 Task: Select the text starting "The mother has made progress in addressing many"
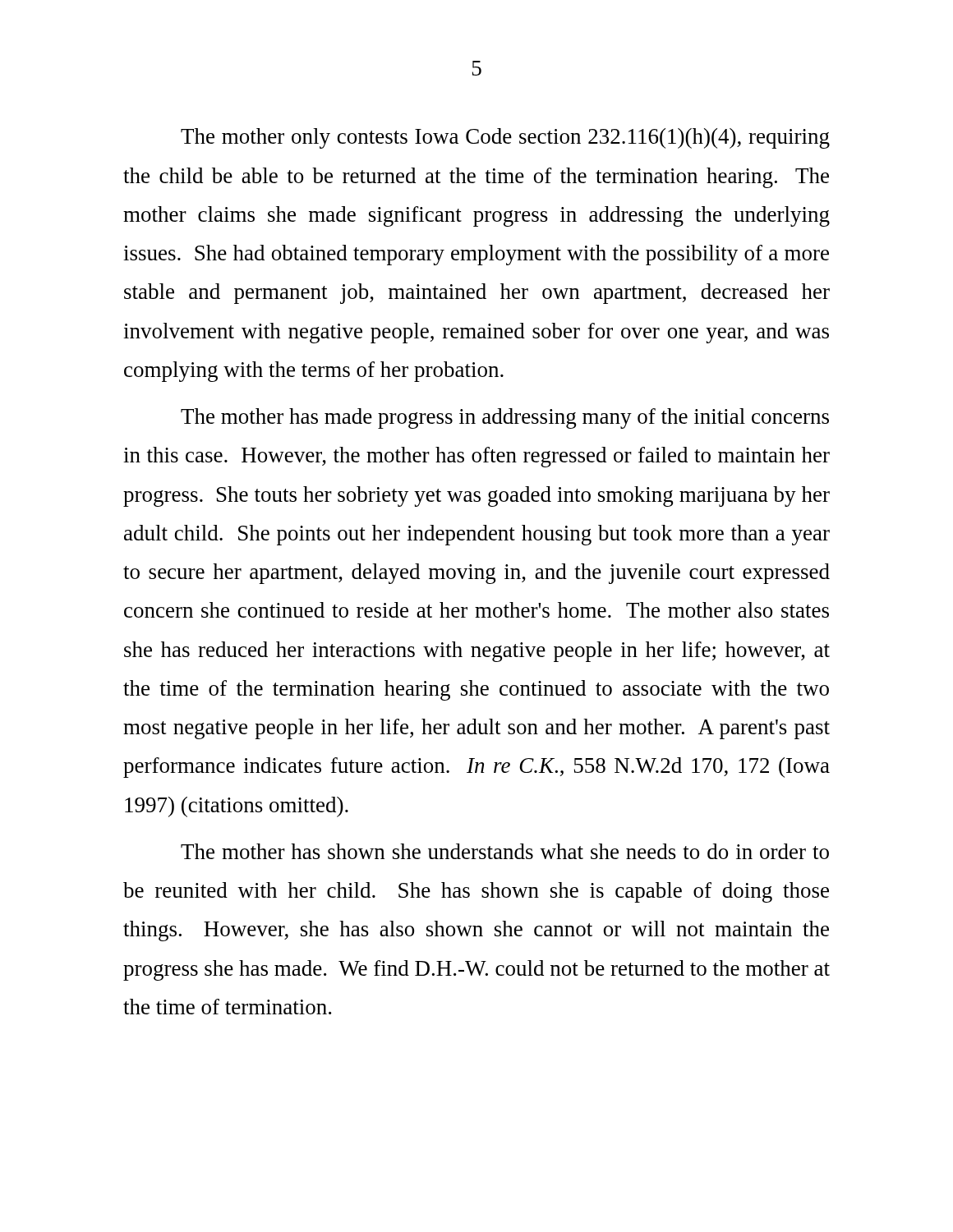(x=476, y=610)
